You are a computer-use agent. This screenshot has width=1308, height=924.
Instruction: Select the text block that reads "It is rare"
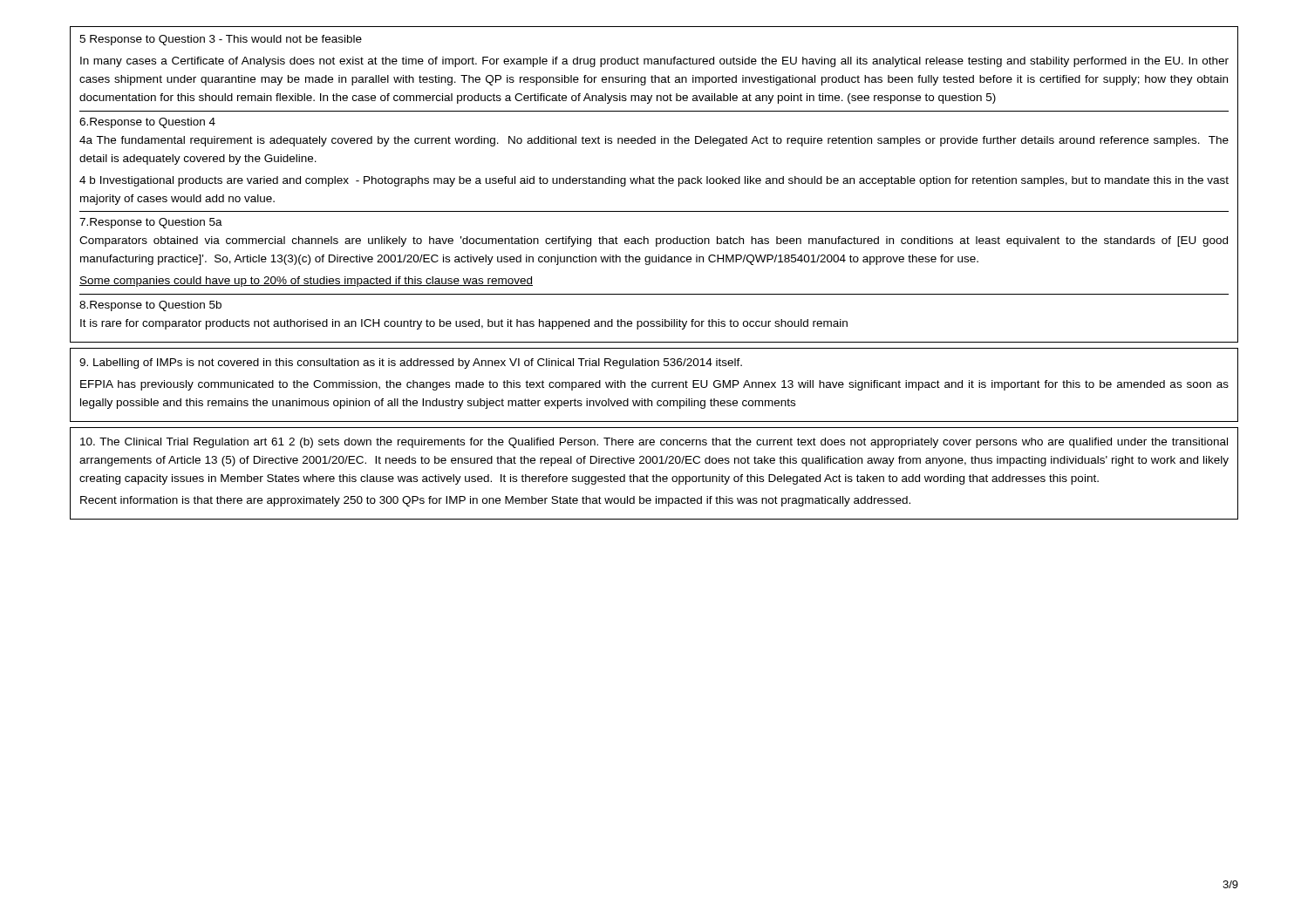pyautogui.click(x=464, y=323)
